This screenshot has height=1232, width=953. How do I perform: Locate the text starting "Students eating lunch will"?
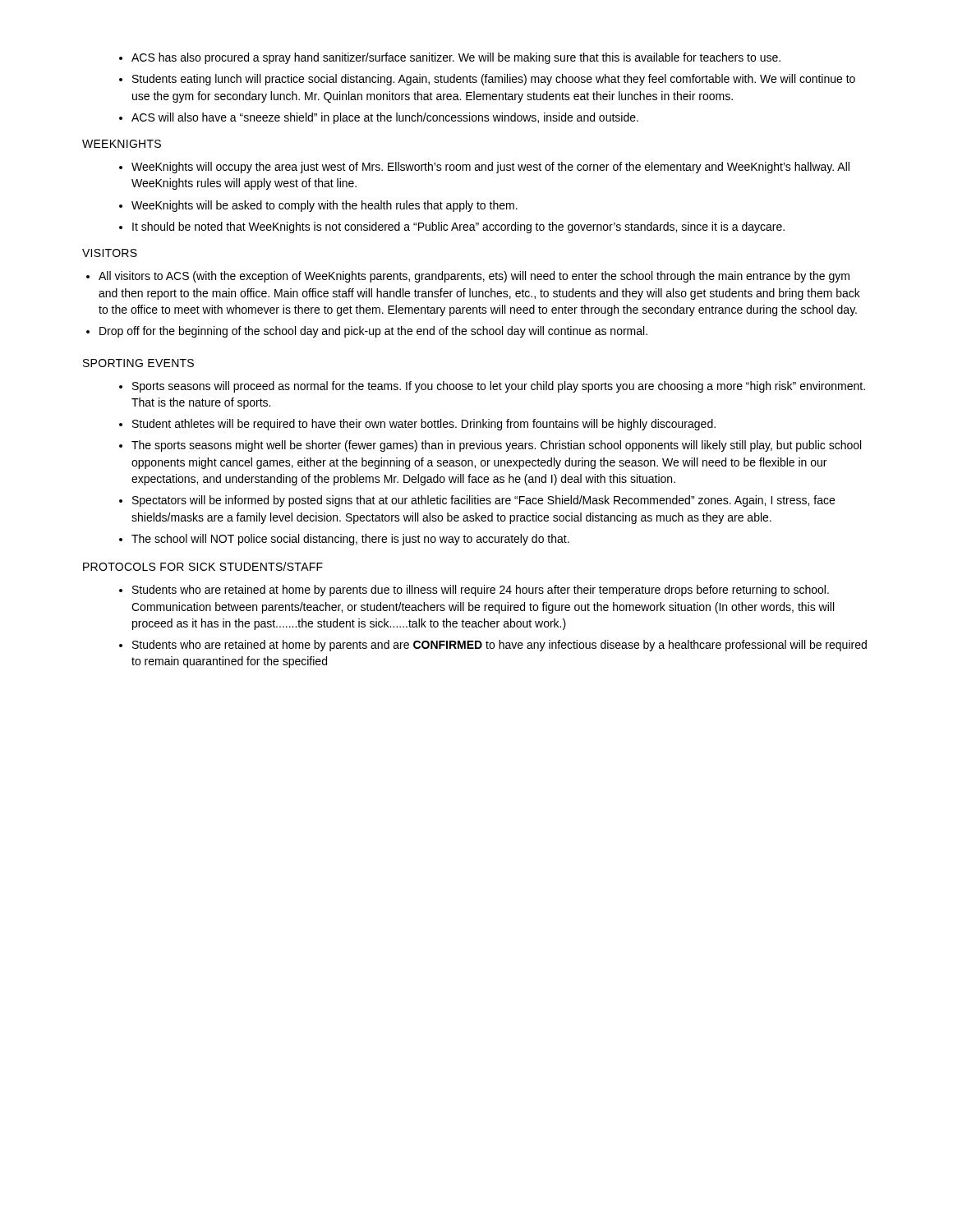501,88
